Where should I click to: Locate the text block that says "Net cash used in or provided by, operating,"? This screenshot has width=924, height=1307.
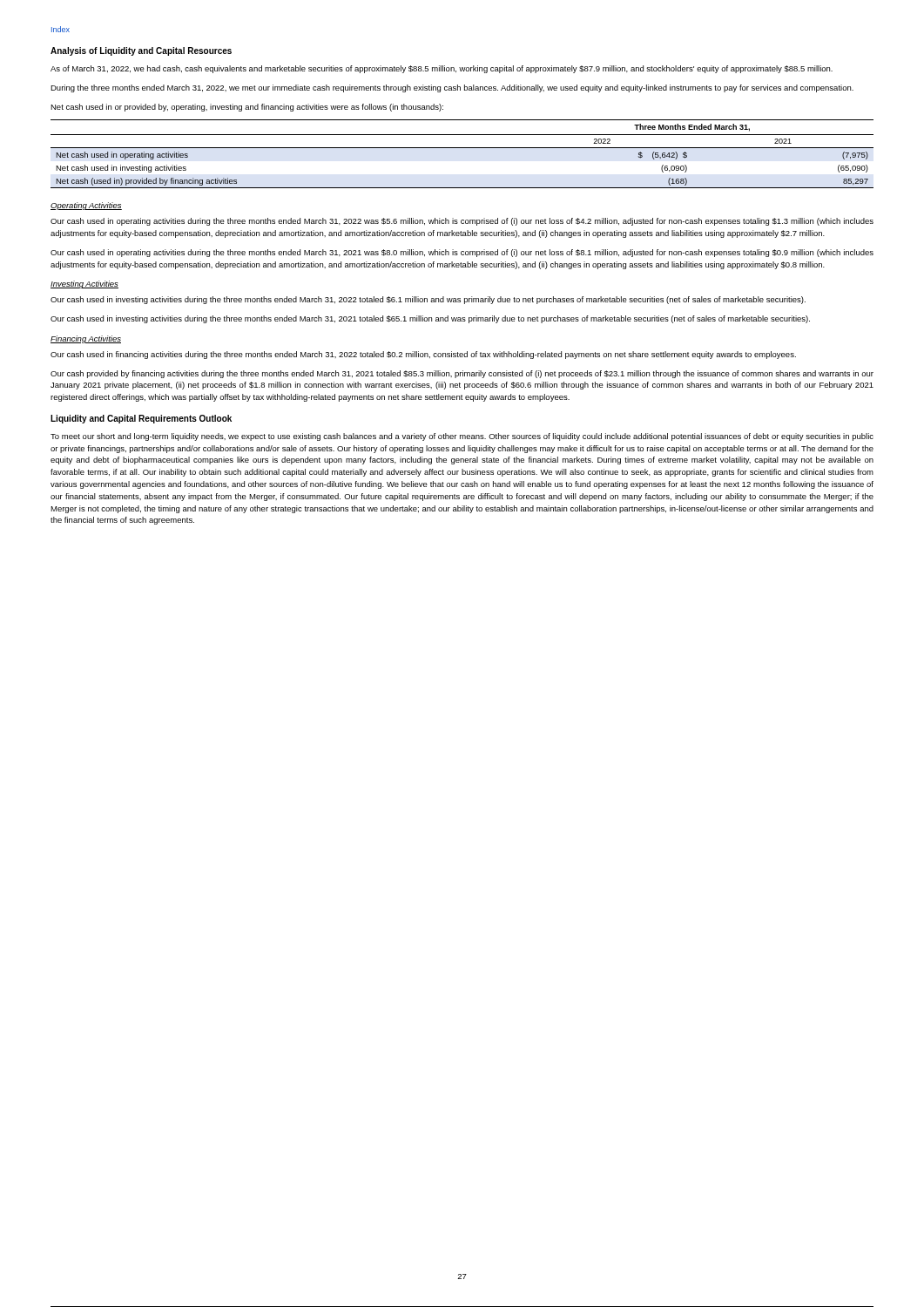click(247, 106)
